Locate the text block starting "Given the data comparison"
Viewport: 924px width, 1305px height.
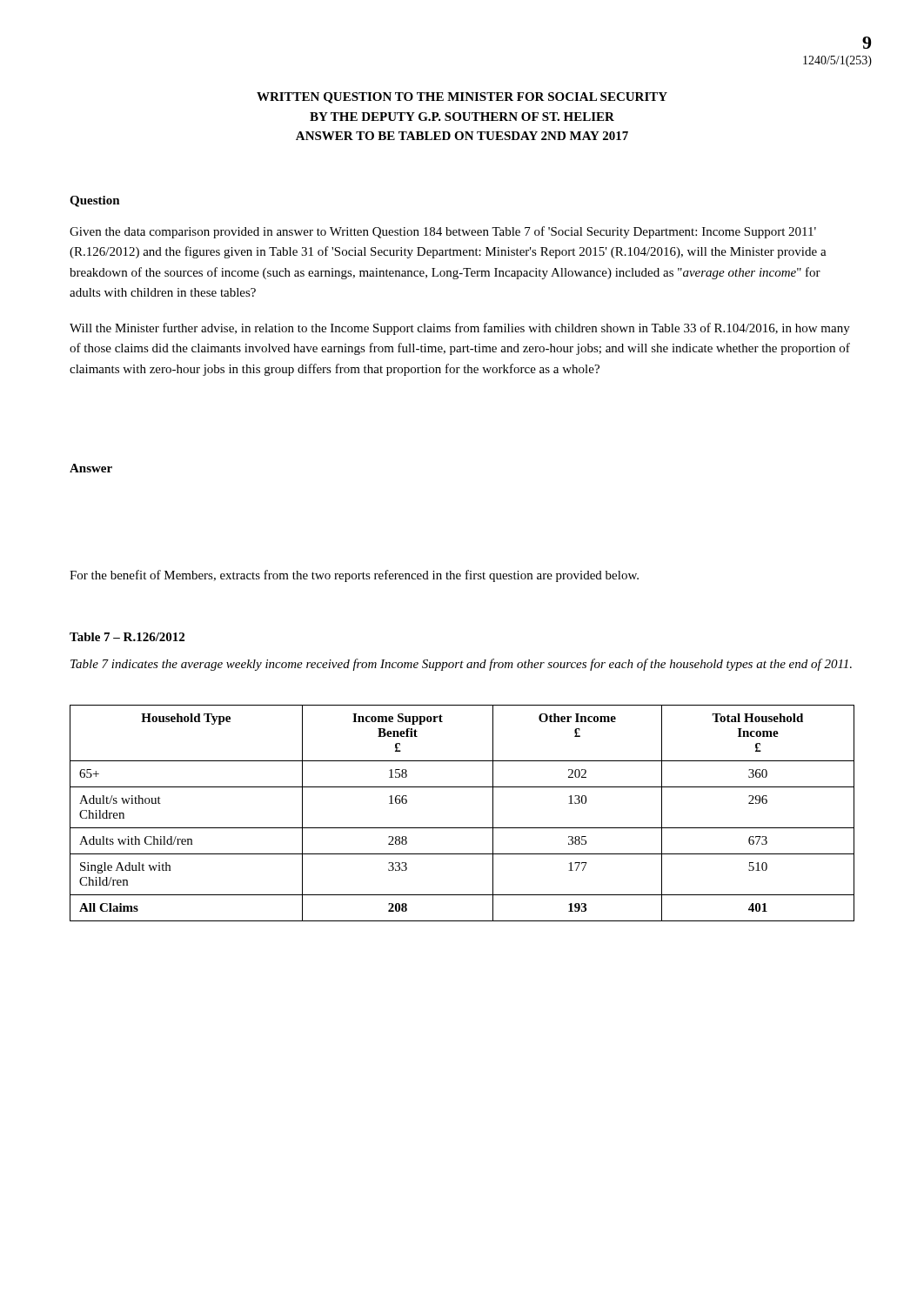coord(443,232)
